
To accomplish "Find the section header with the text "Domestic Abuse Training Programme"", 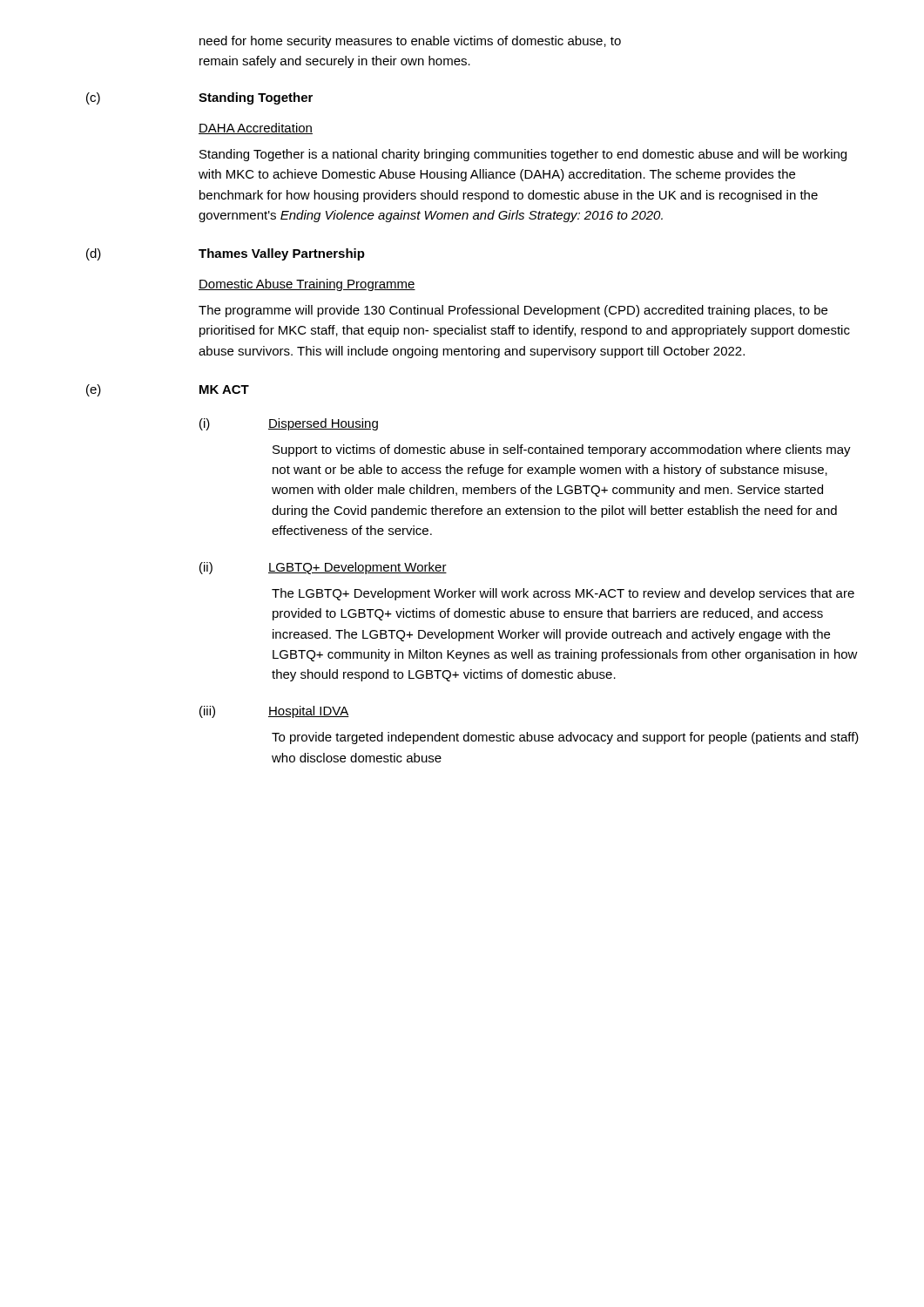I will coord(307,284).
